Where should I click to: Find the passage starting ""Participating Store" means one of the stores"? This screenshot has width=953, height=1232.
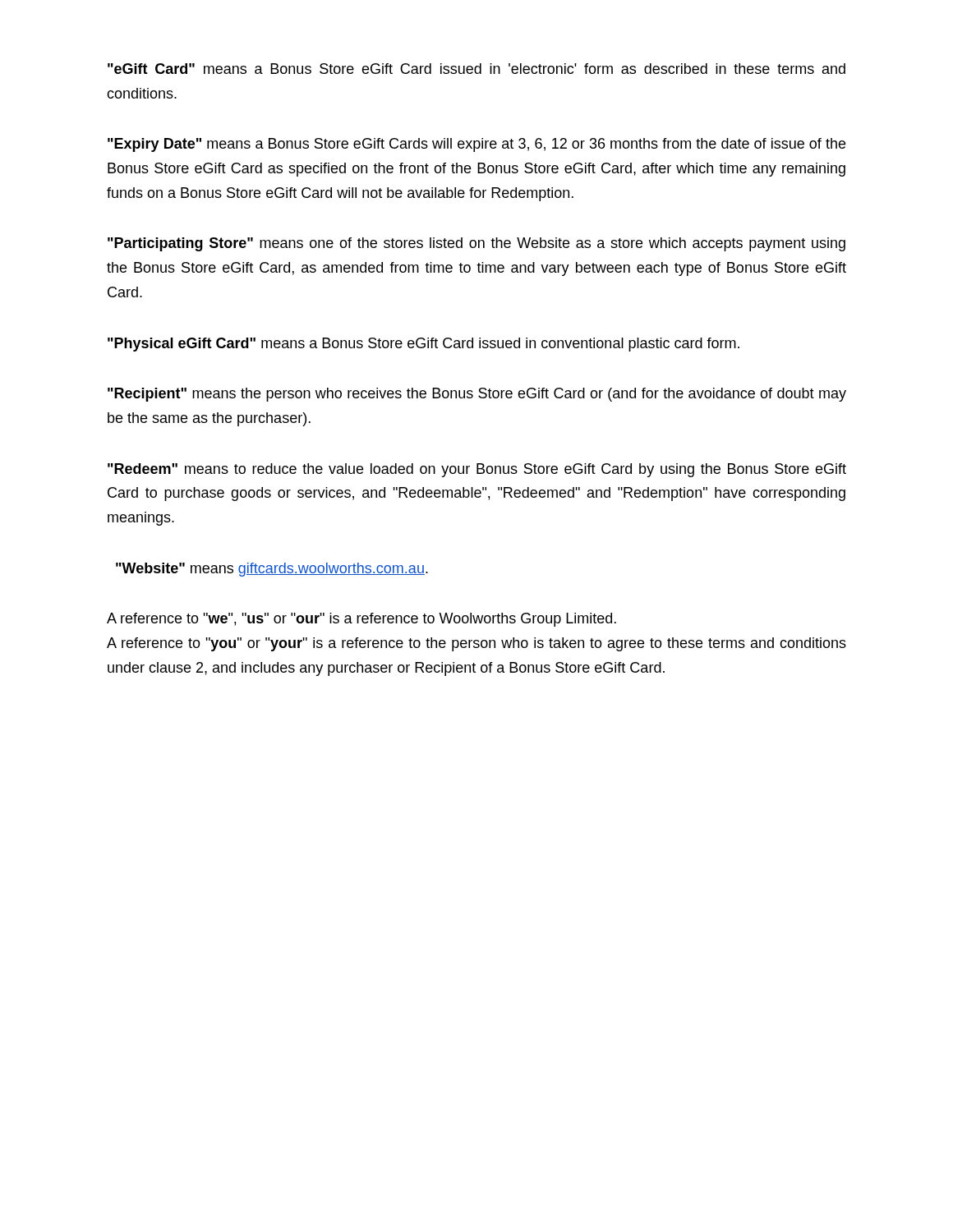tap(476, 268)
